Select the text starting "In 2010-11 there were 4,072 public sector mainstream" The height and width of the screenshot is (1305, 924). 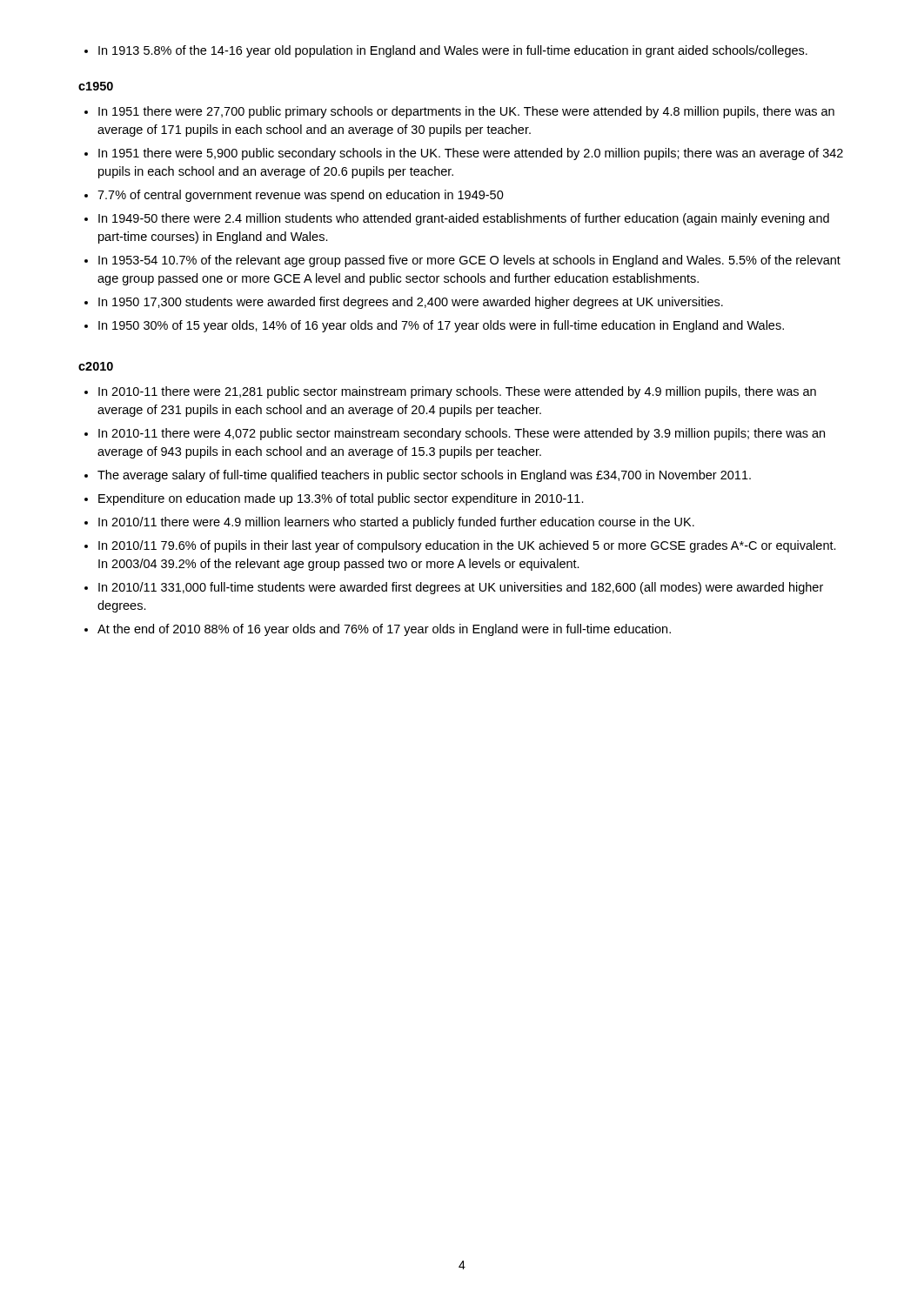coord(472,443)
